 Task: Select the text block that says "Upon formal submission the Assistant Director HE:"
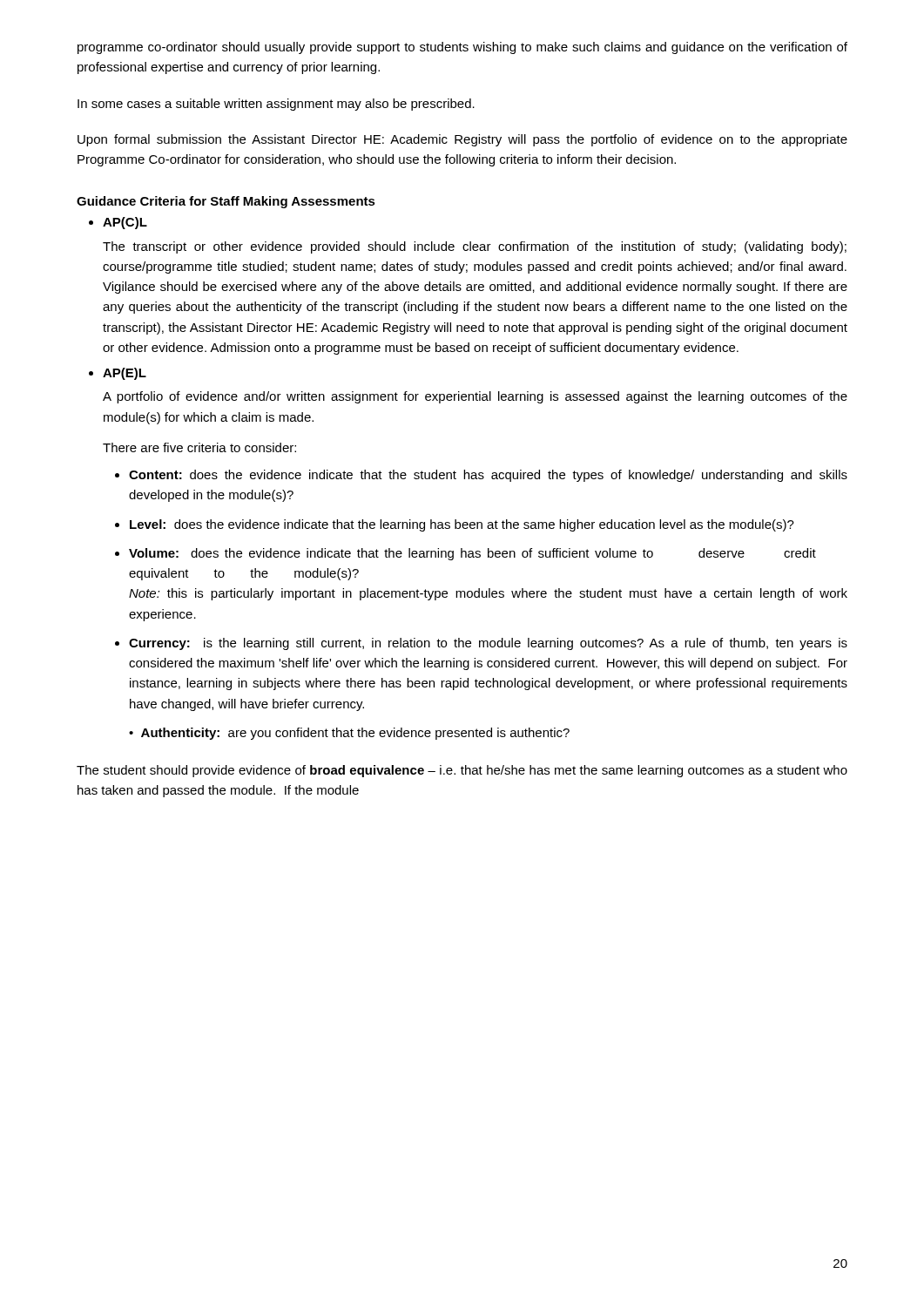[462, 149]
